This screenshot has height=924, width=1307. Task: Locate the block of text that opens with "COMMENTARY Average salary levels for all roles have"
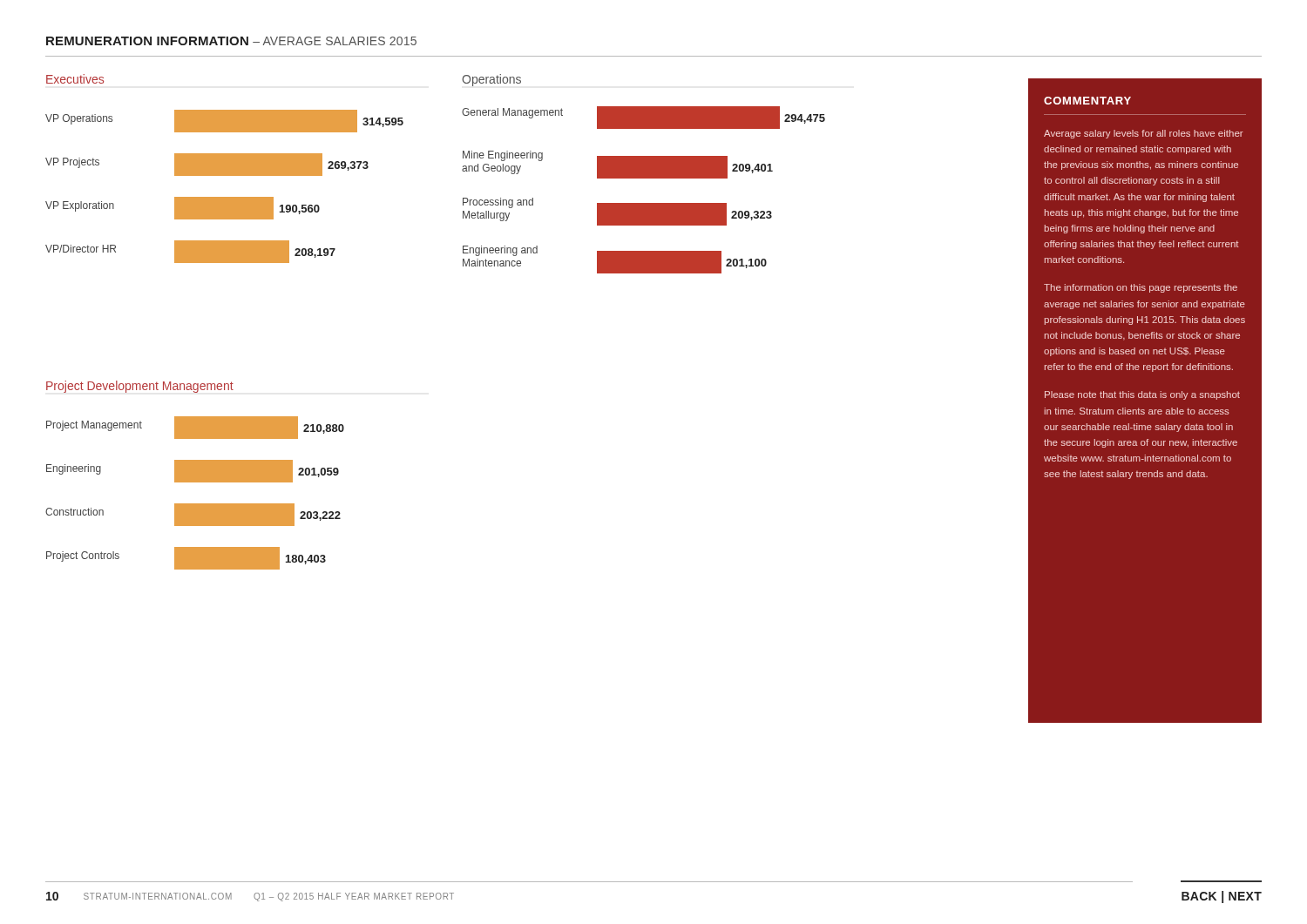[1145, 288]
